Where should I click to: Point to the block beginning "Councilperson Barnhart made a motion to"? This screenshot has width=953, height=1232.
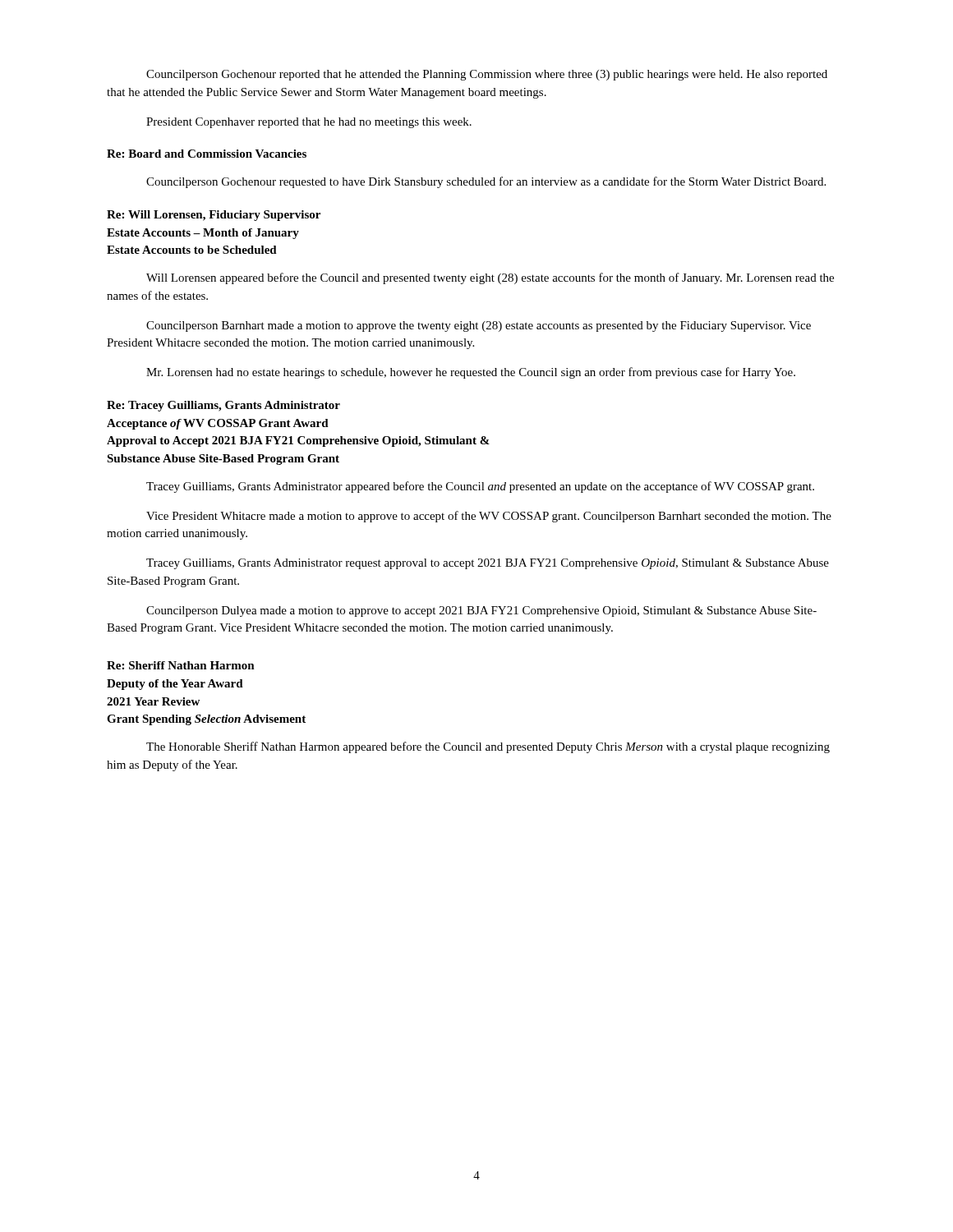tap(459, 334)
